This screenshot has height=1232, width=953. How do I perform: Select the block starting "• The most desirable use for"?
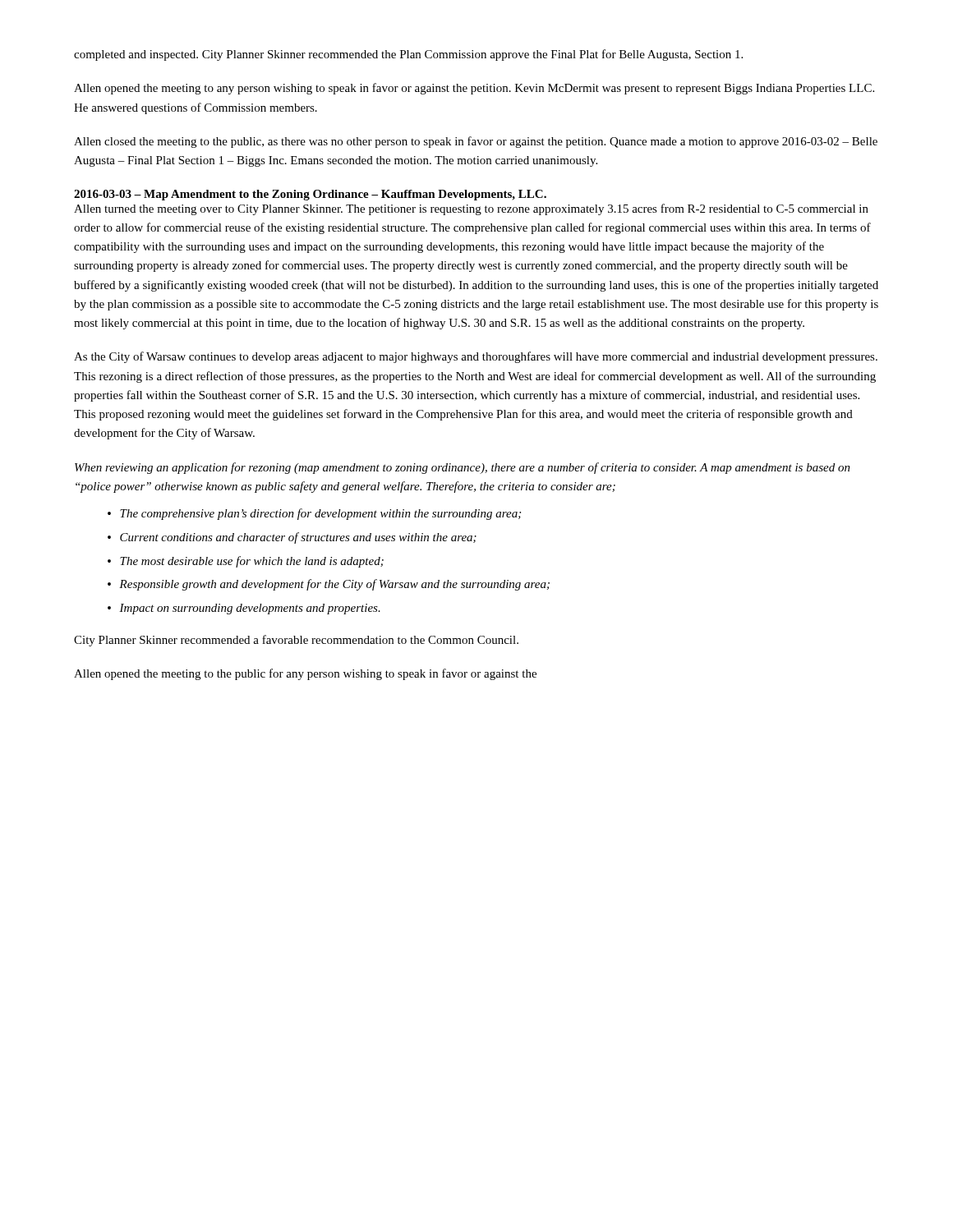pos(246,562)
